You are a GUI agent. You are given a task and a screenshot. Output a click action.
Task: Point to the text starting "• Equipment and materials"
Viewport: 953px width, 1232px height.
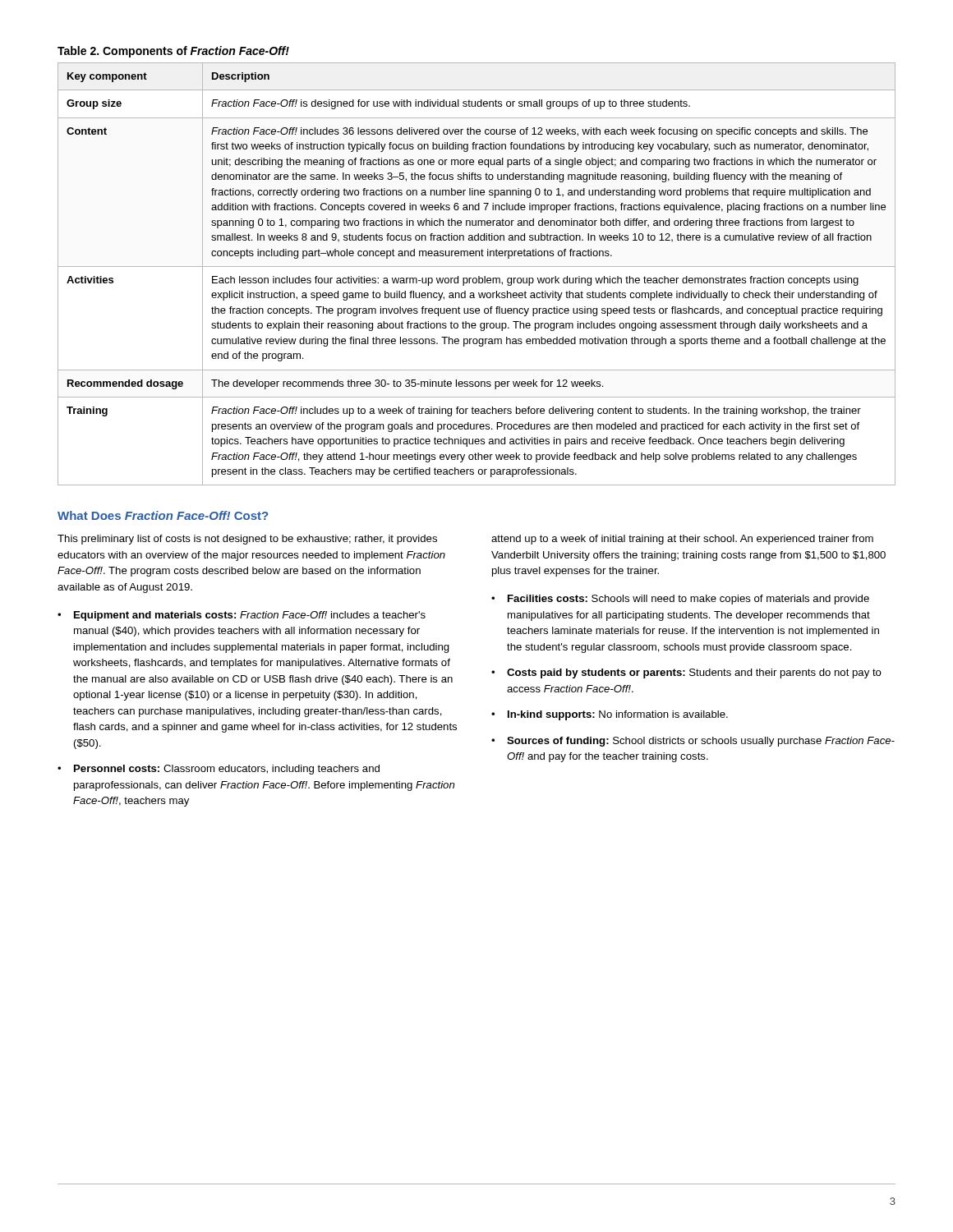click(260, 679)
